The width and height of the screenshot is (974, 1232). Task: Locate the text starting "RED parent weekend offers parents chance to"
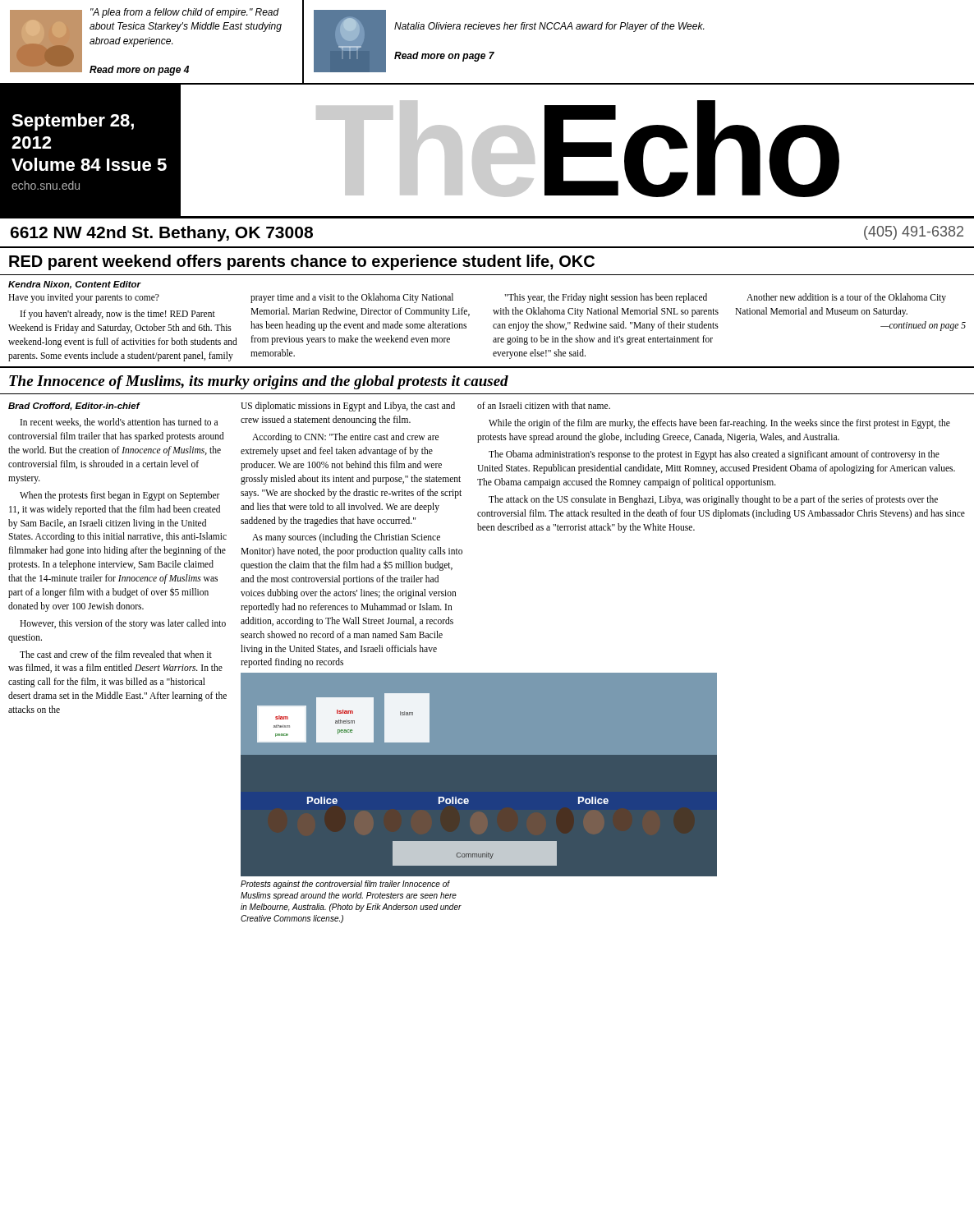click(x=302, y=261)
